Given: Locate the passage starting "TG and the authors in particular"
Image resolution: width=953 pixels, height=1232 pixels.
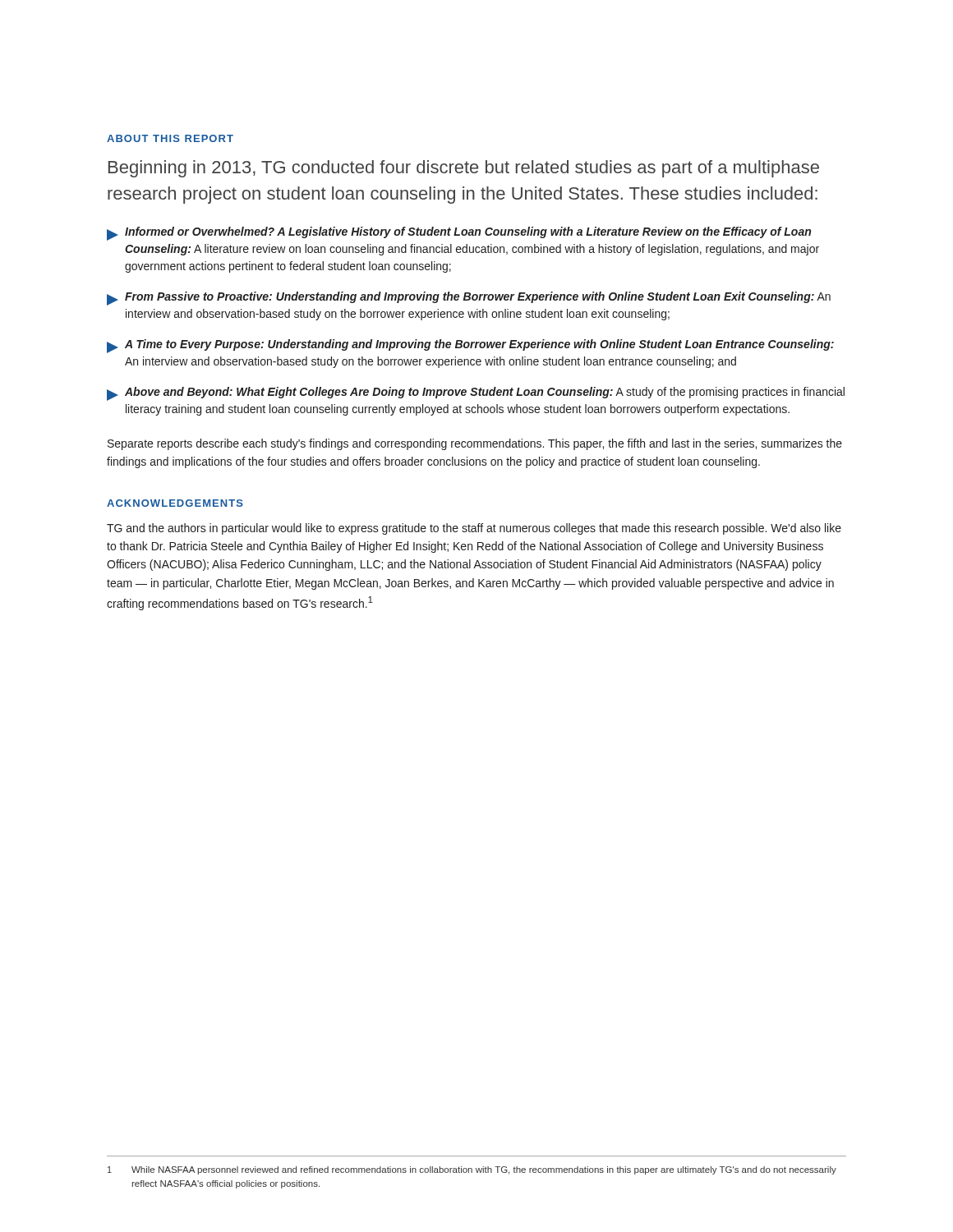Looking at the screenshot, I should click(x=474, y=566).
